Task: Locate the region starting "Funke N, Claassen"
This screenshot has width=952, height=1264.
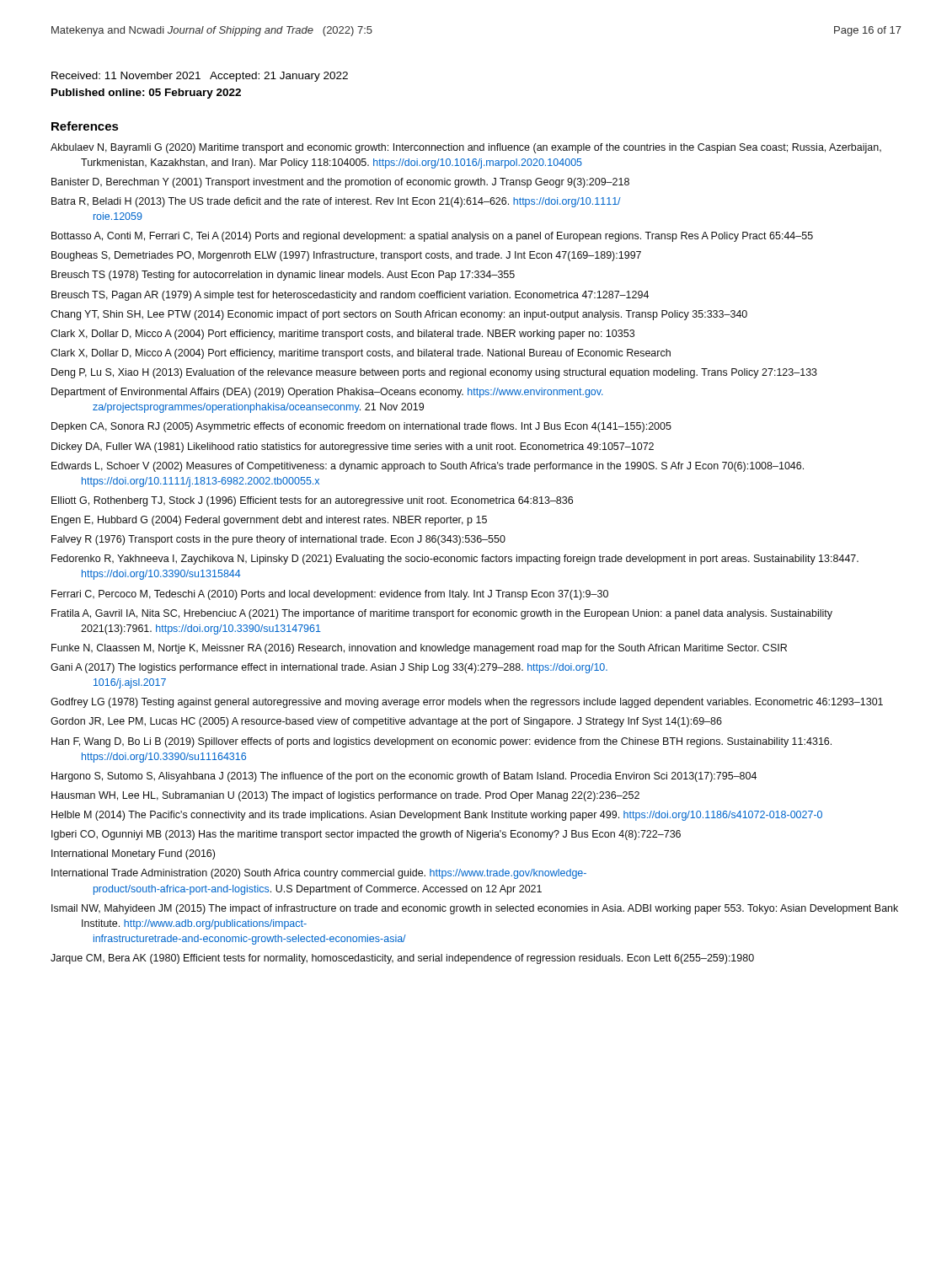Action: point(419,648)
